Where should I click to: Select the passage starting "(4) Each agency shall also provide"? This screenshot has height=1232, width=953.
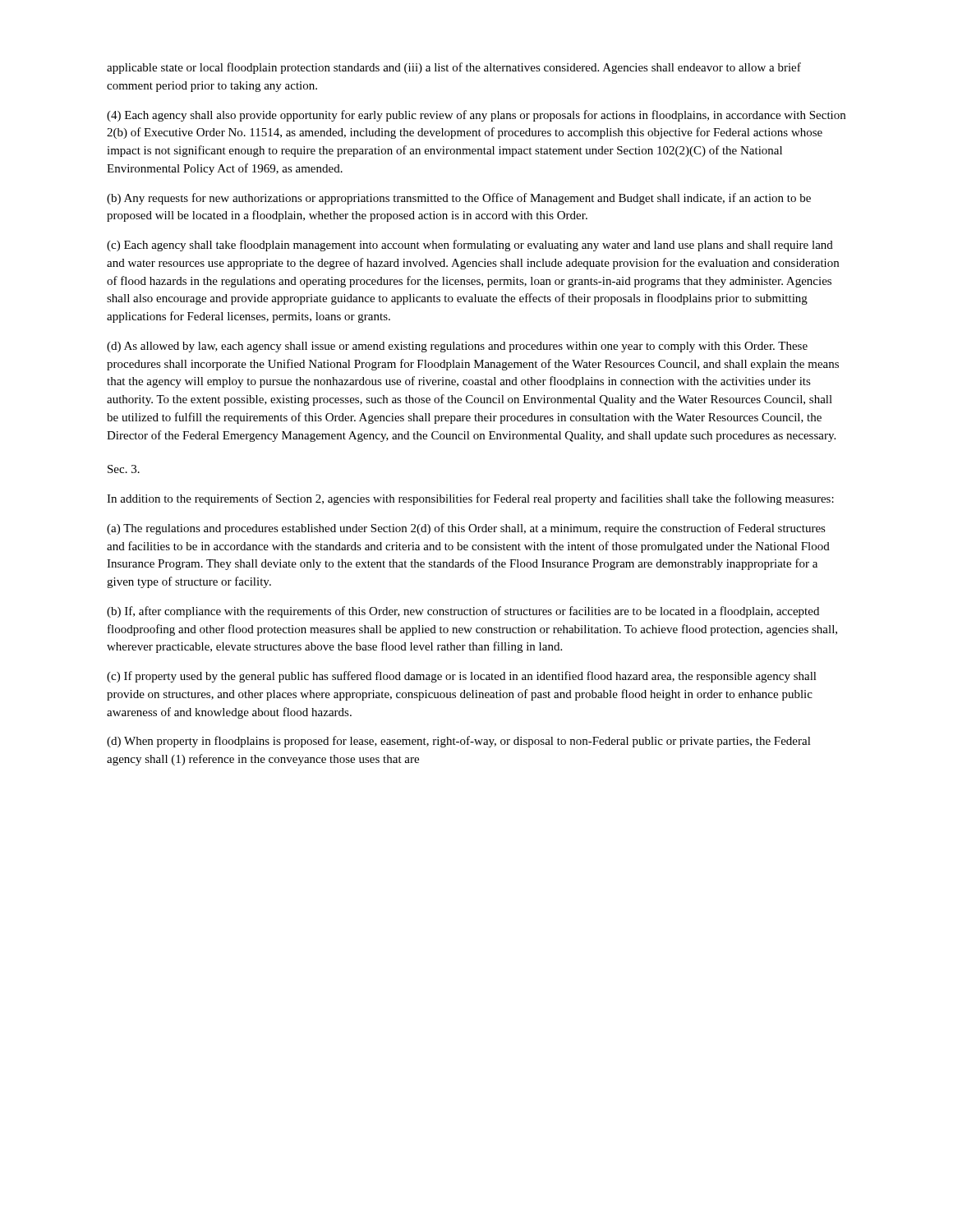tap(476, 141)
